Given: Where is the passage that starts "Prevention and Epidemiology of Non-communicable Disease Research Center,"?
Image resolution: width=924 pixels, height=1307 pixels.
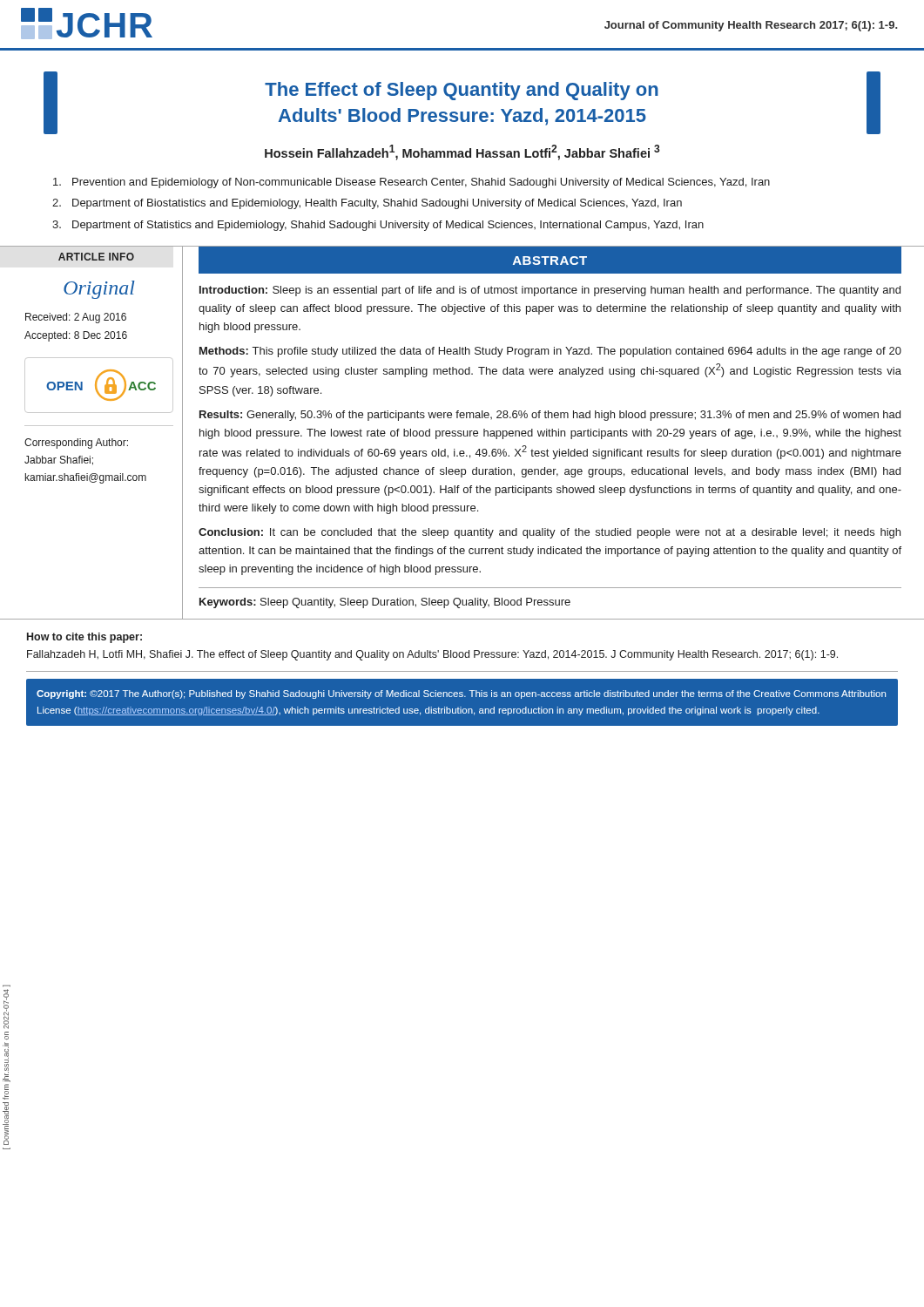Looking at the screenshot, I should click(x=411, y=182).
